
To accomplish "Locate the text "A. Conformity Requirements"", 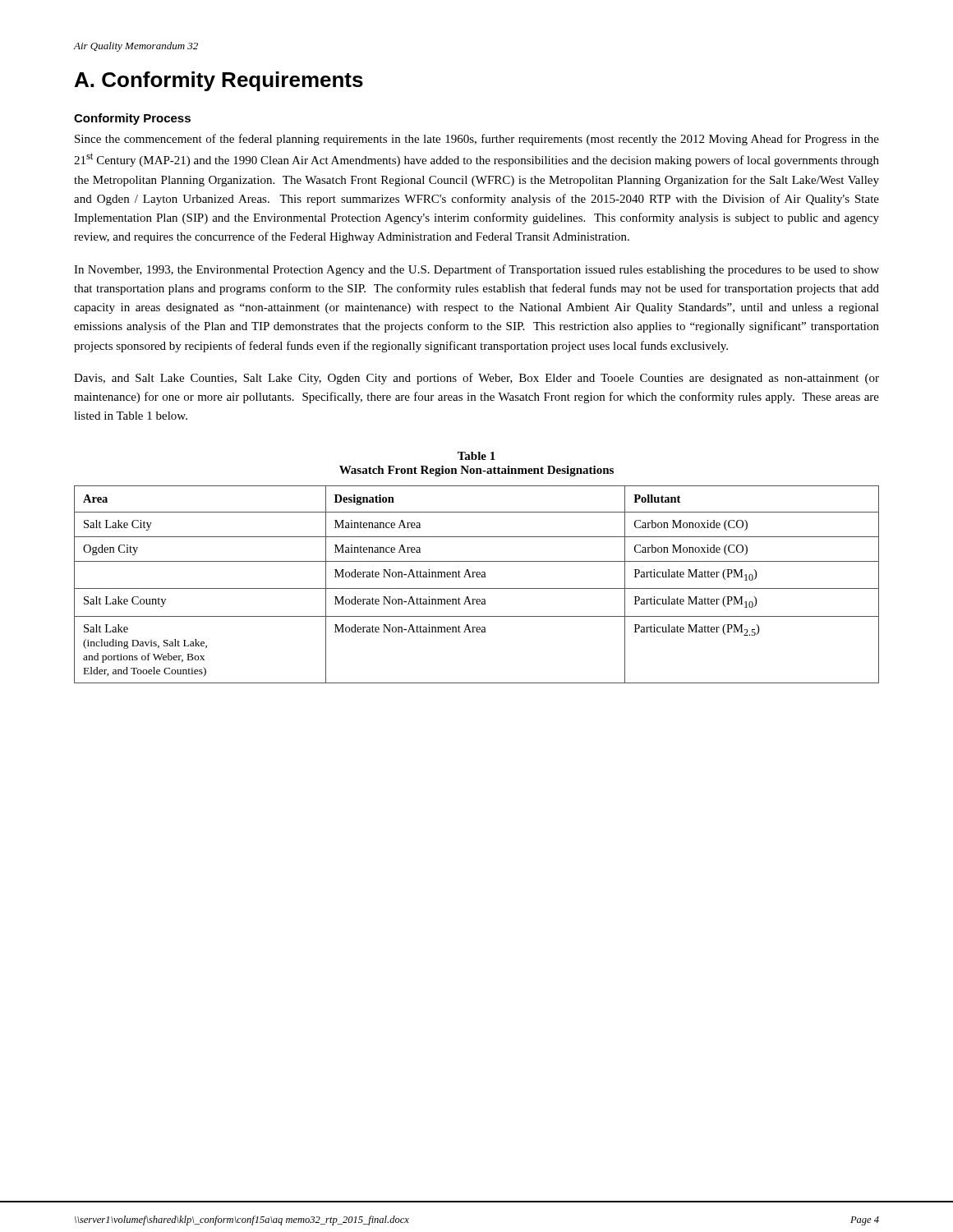I will tap(219, 81).
